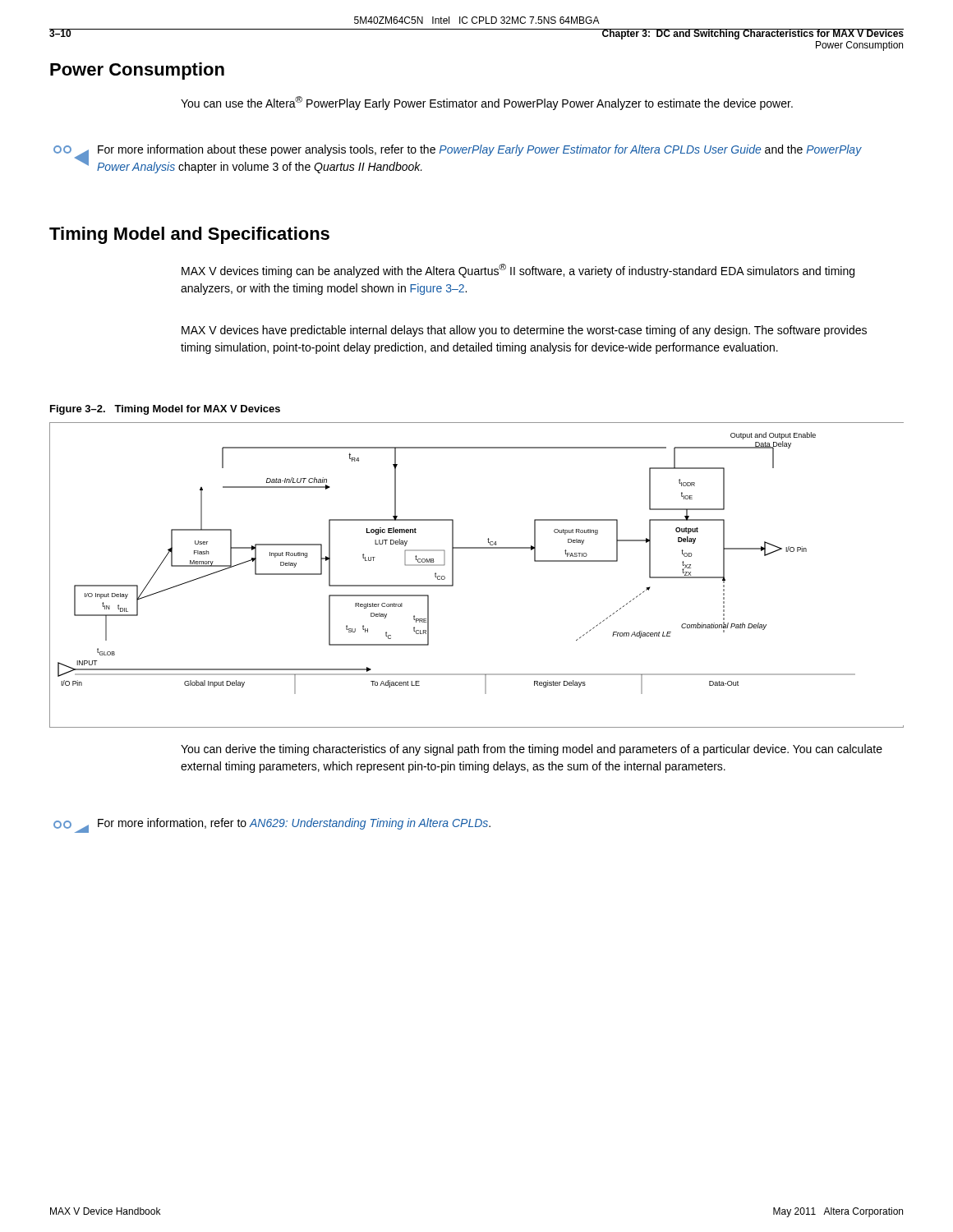Find the text starting "Figure 3–2. Timing Model for"

click(x=165, y=409)
